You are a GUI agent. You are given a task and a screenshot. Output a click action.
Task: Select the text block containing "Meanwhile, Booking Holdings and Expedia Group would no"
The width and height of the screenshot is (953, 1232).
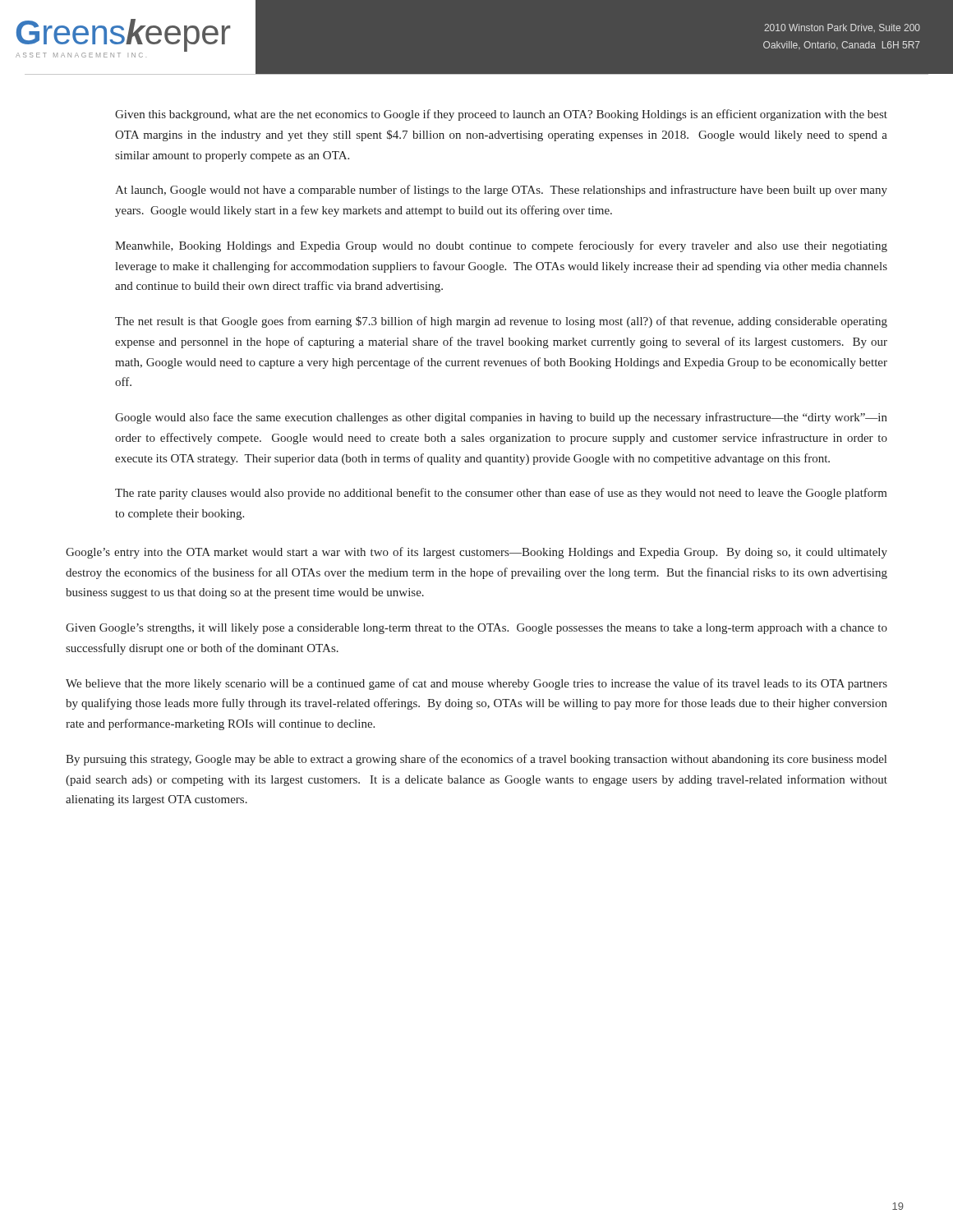501,266
